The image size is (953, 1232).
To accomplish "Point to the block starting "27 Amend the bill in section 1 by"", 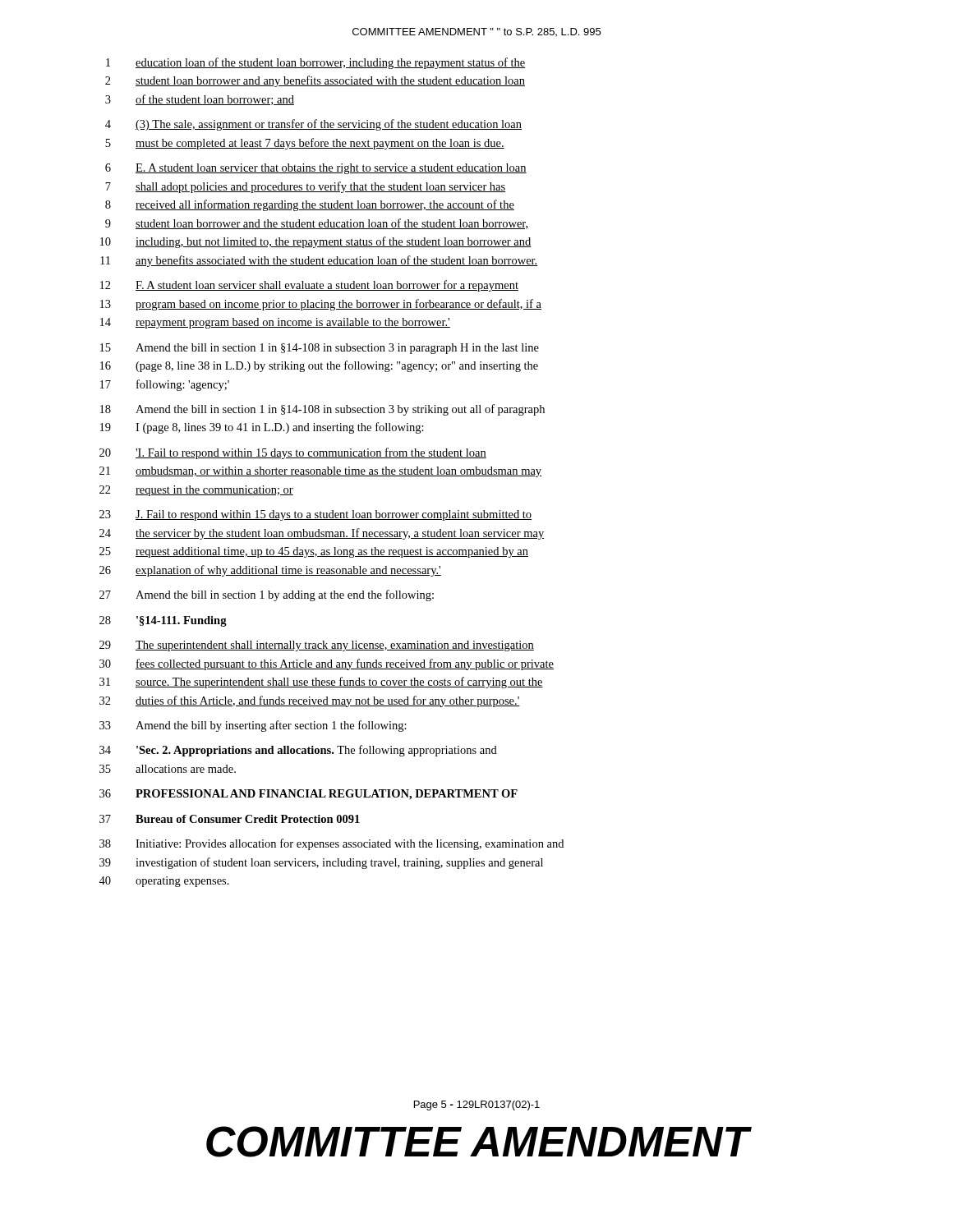I will pos(267,595).
